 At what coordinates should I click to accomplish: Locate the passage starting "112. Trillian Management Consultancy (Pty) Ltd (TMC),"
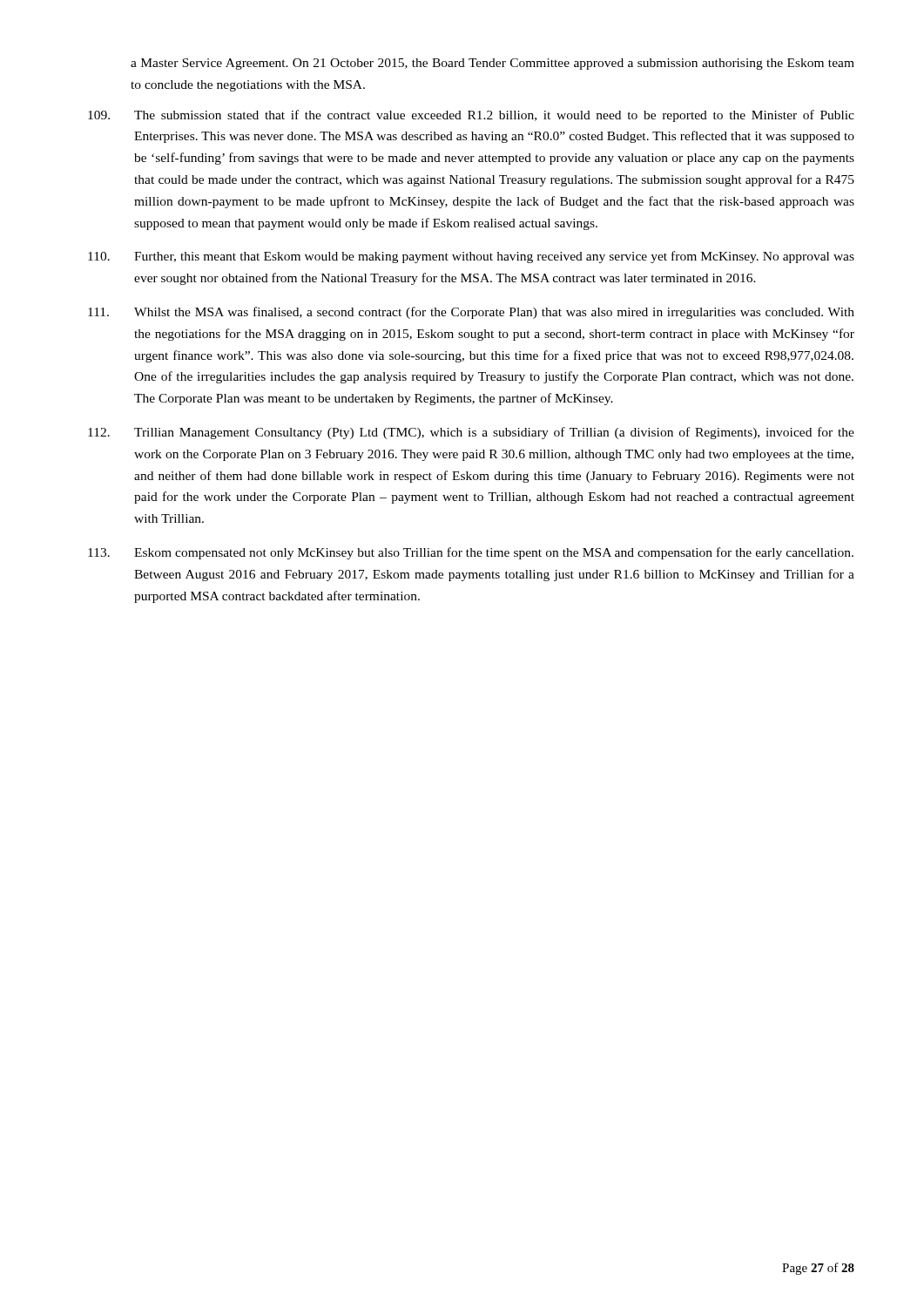coord(471,476)
